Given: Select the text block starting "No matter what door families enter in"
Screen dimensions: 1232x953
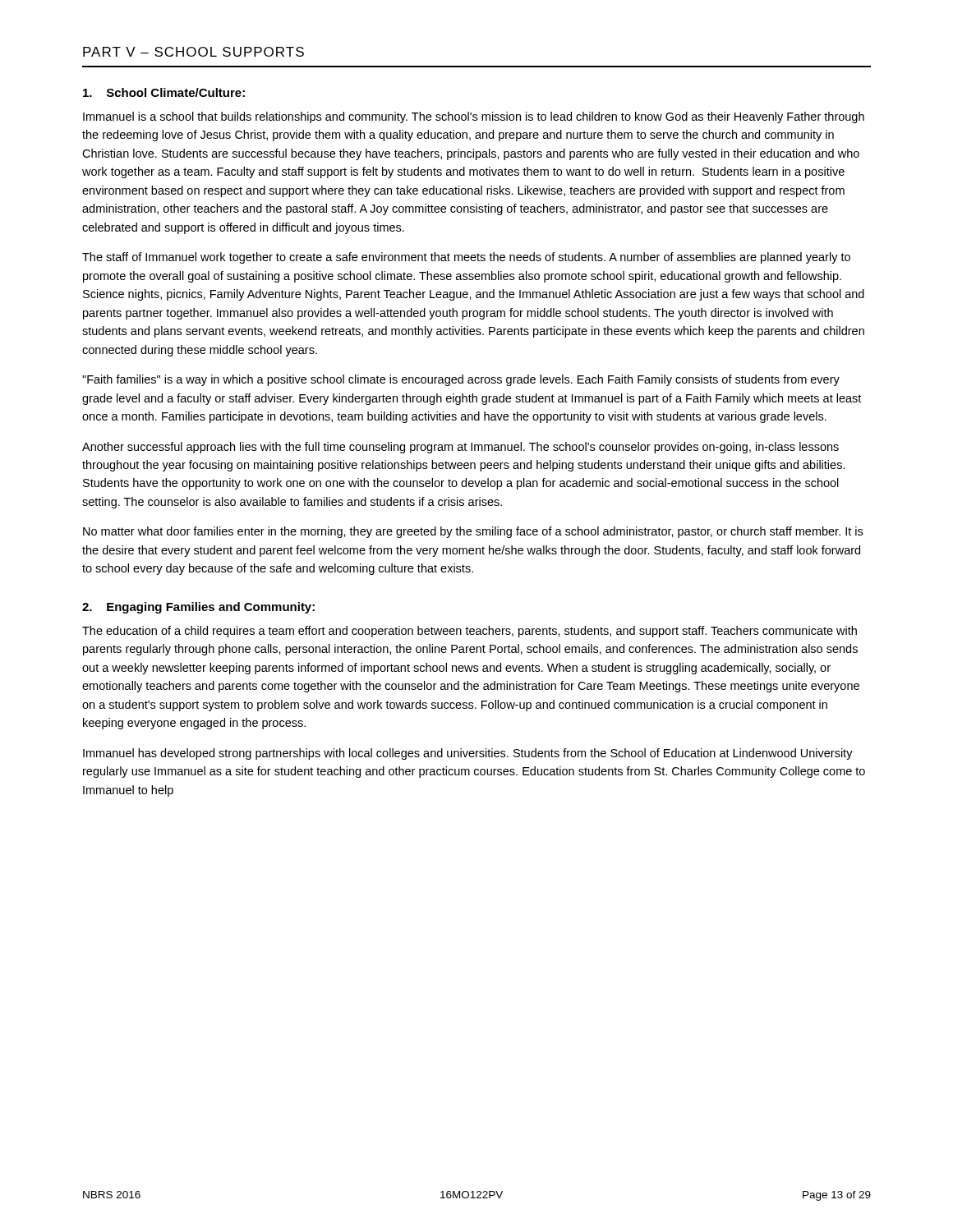Looking at the screenshot, I should pyautogui.click(x=473, y=550).
